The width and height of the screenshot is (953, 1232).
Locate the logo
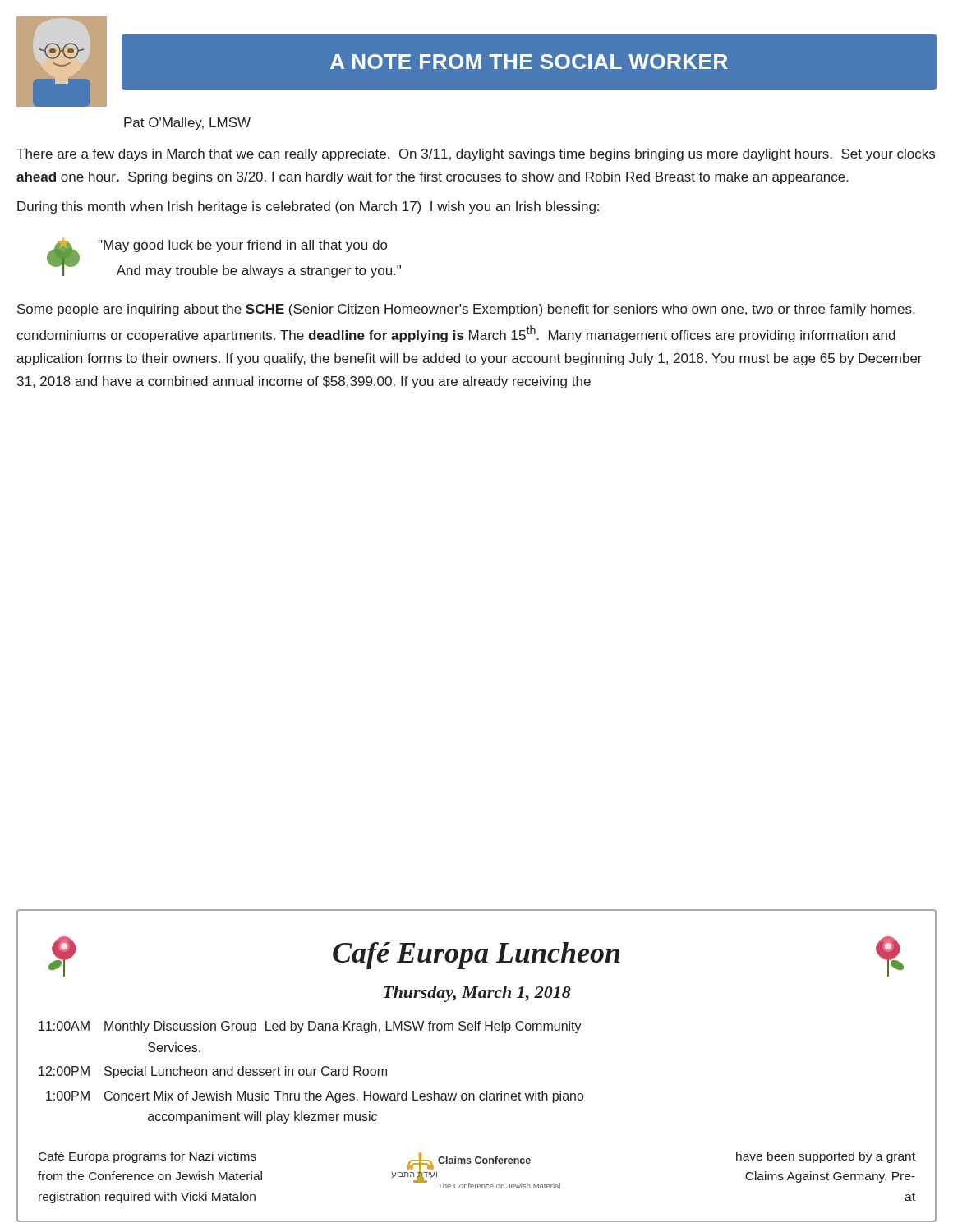476,1177
